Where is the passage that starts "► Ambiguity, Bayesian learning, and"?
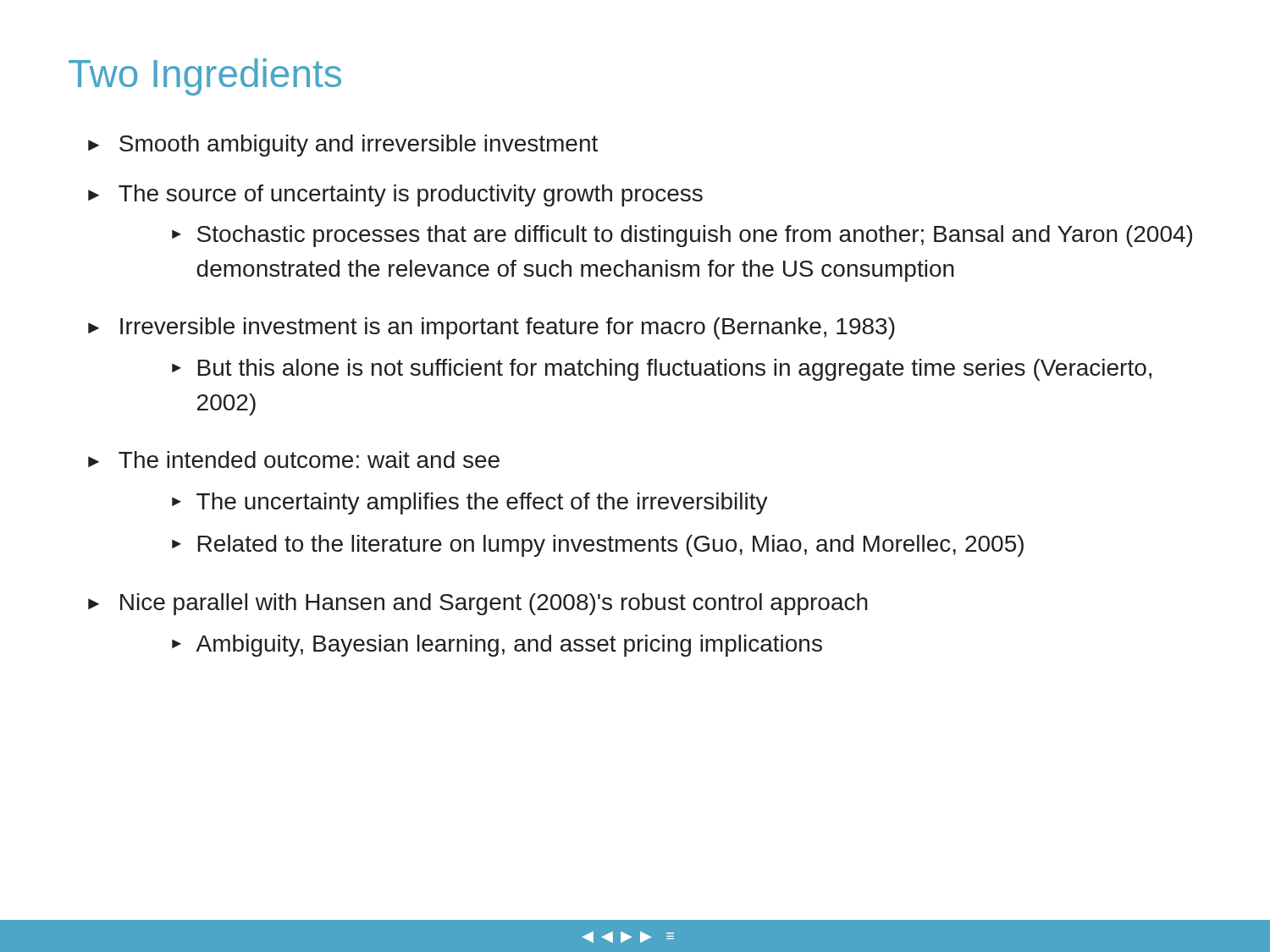This screenshot has height=952, width=1270. pyautogui.click(x=686, y=644)
